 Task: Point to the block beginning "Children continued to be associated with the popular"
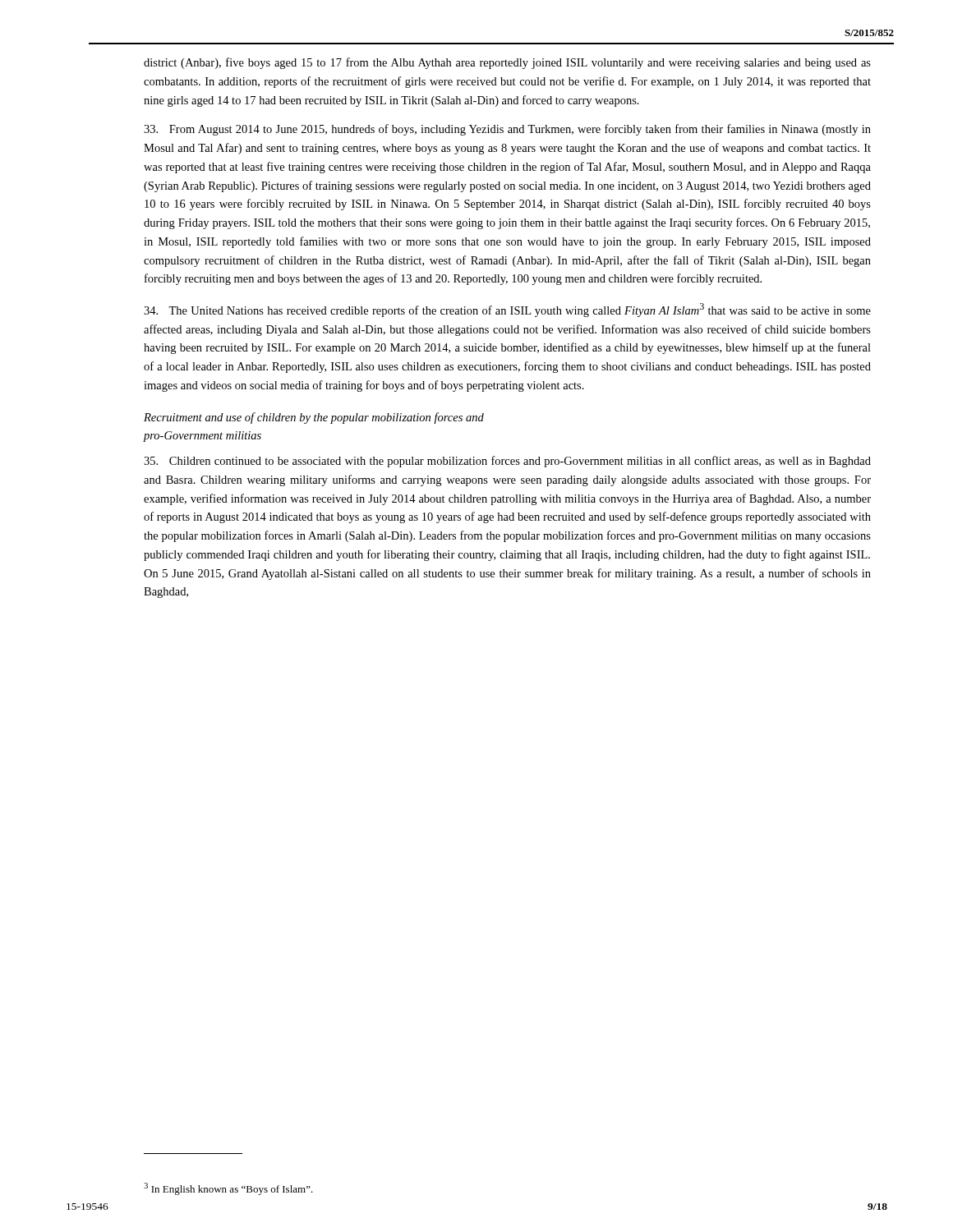(x=507, y=526)
